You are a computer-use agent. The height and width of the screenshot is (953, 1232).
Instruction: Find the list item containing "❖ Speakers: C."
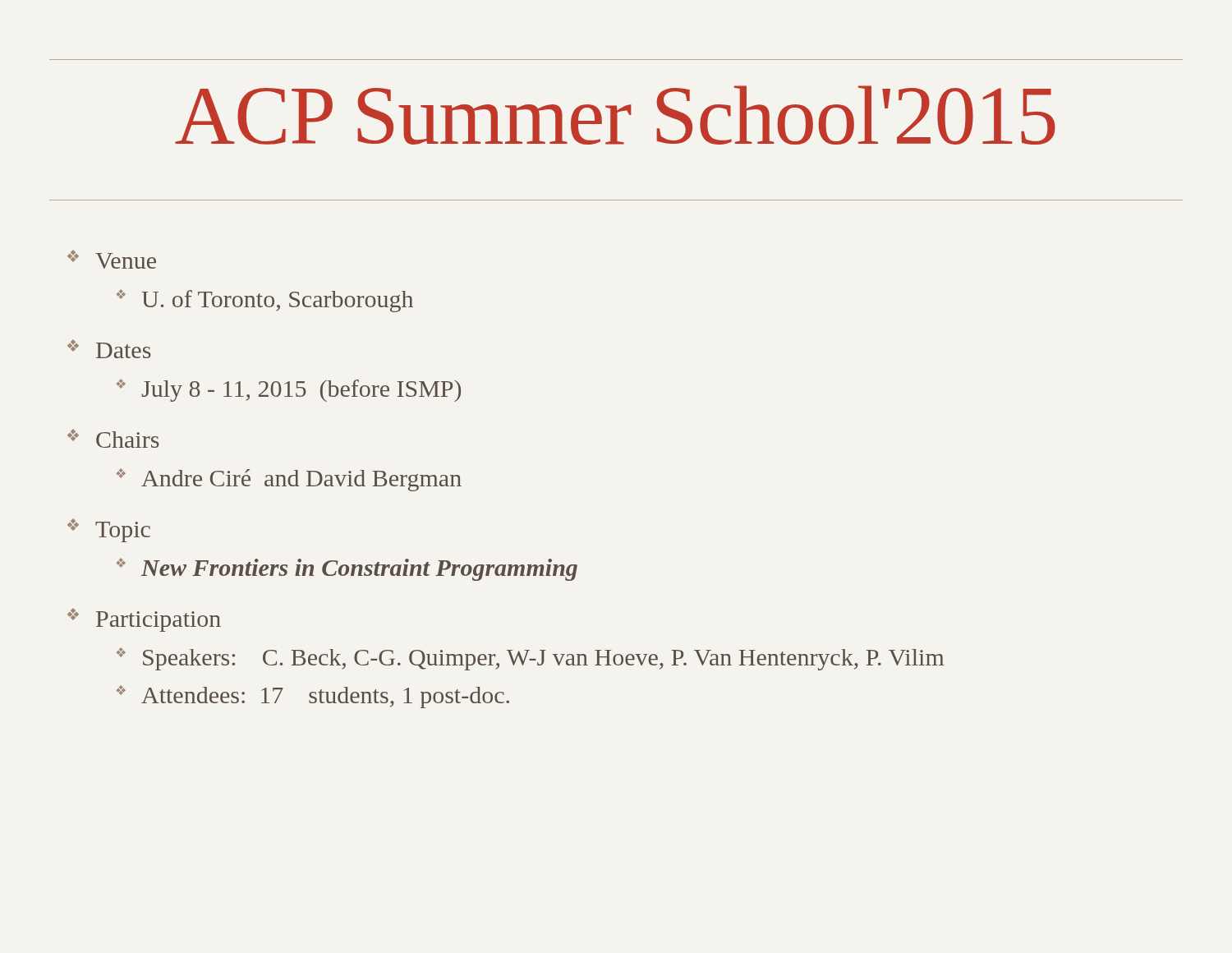point(530,657)
